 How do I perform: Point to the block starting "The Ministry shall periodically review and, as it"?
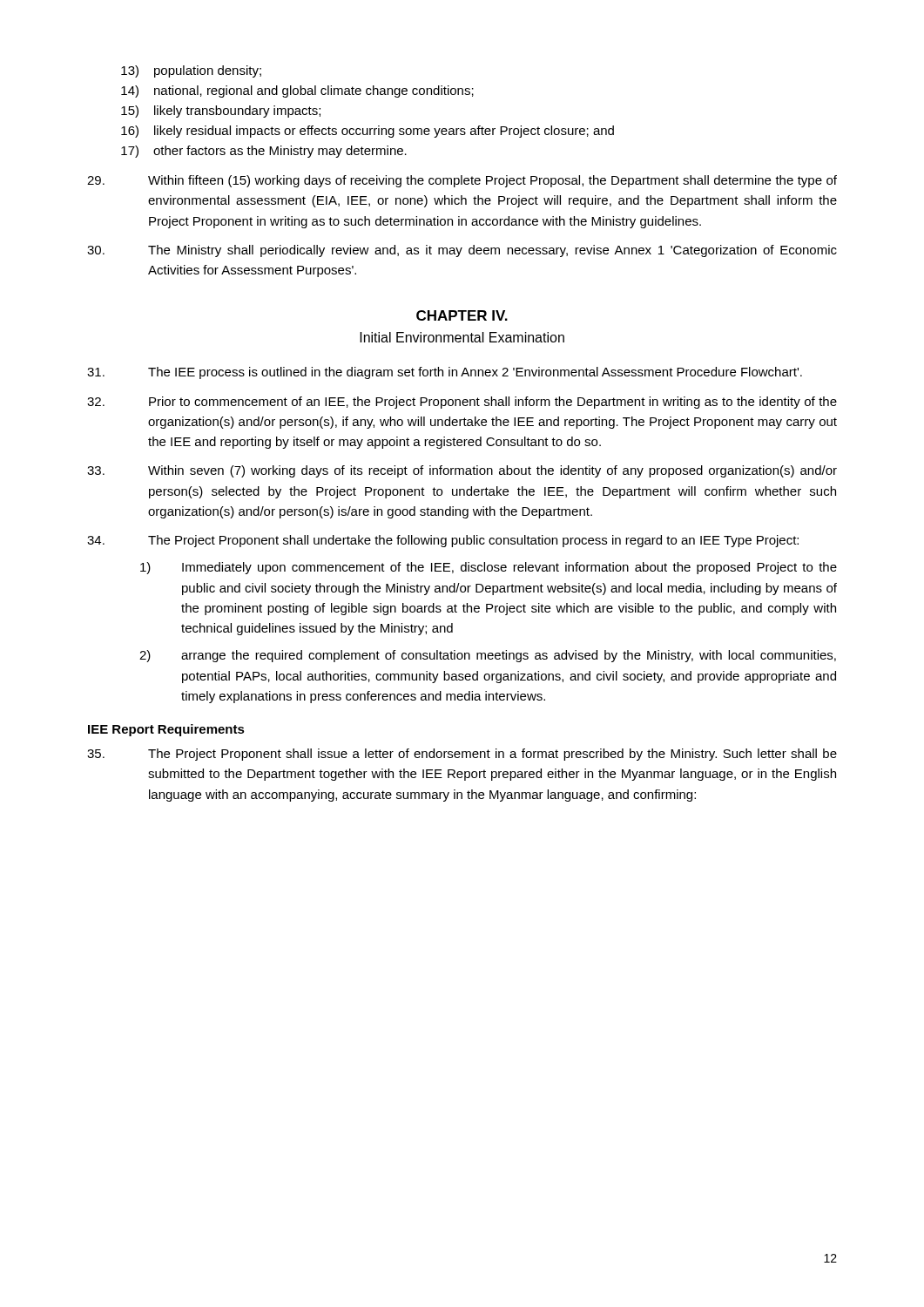coord(462,260)
